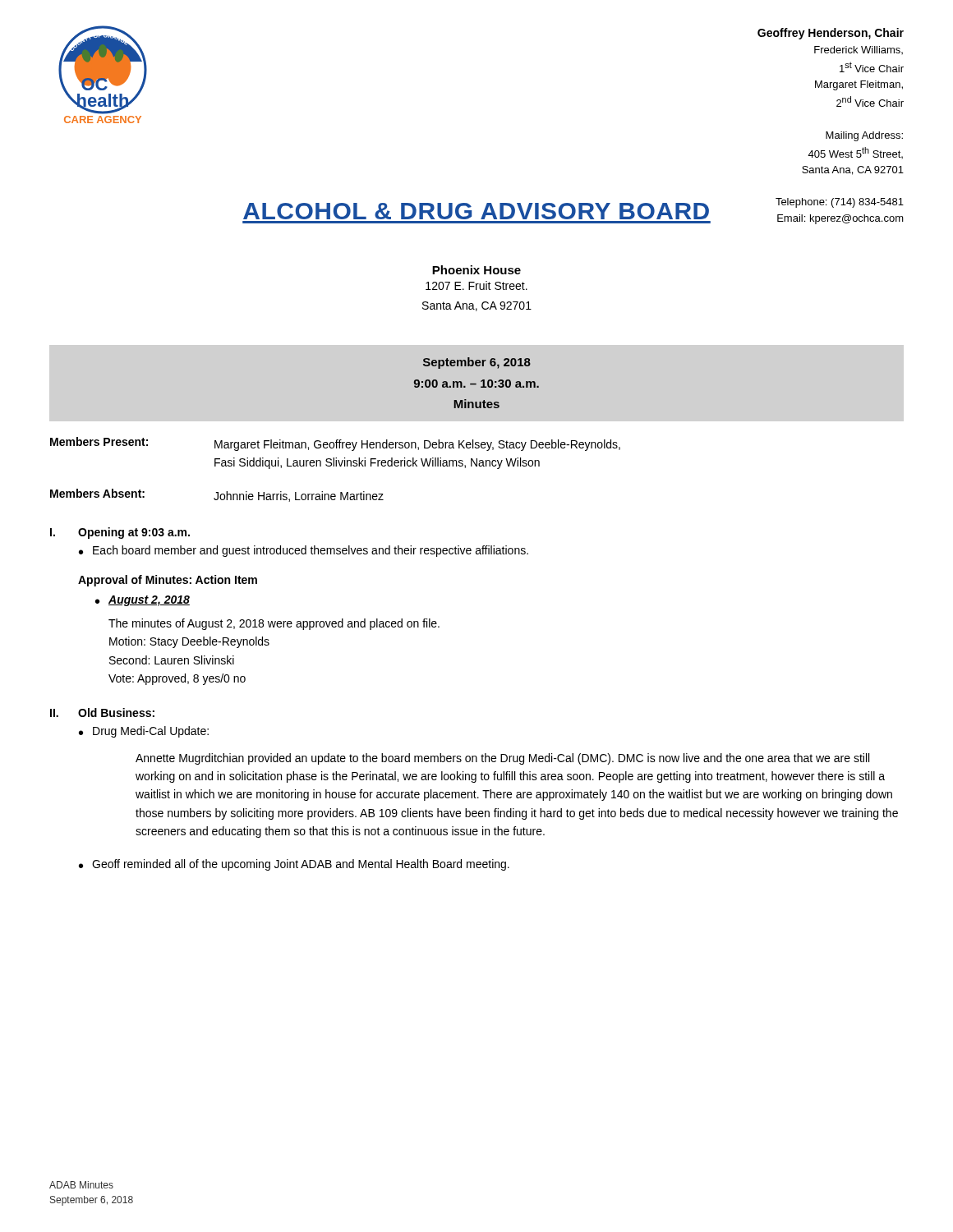Click on the text block that reads "Annette Mugrditchian provided an update to the"

click(x=517, y=795)
